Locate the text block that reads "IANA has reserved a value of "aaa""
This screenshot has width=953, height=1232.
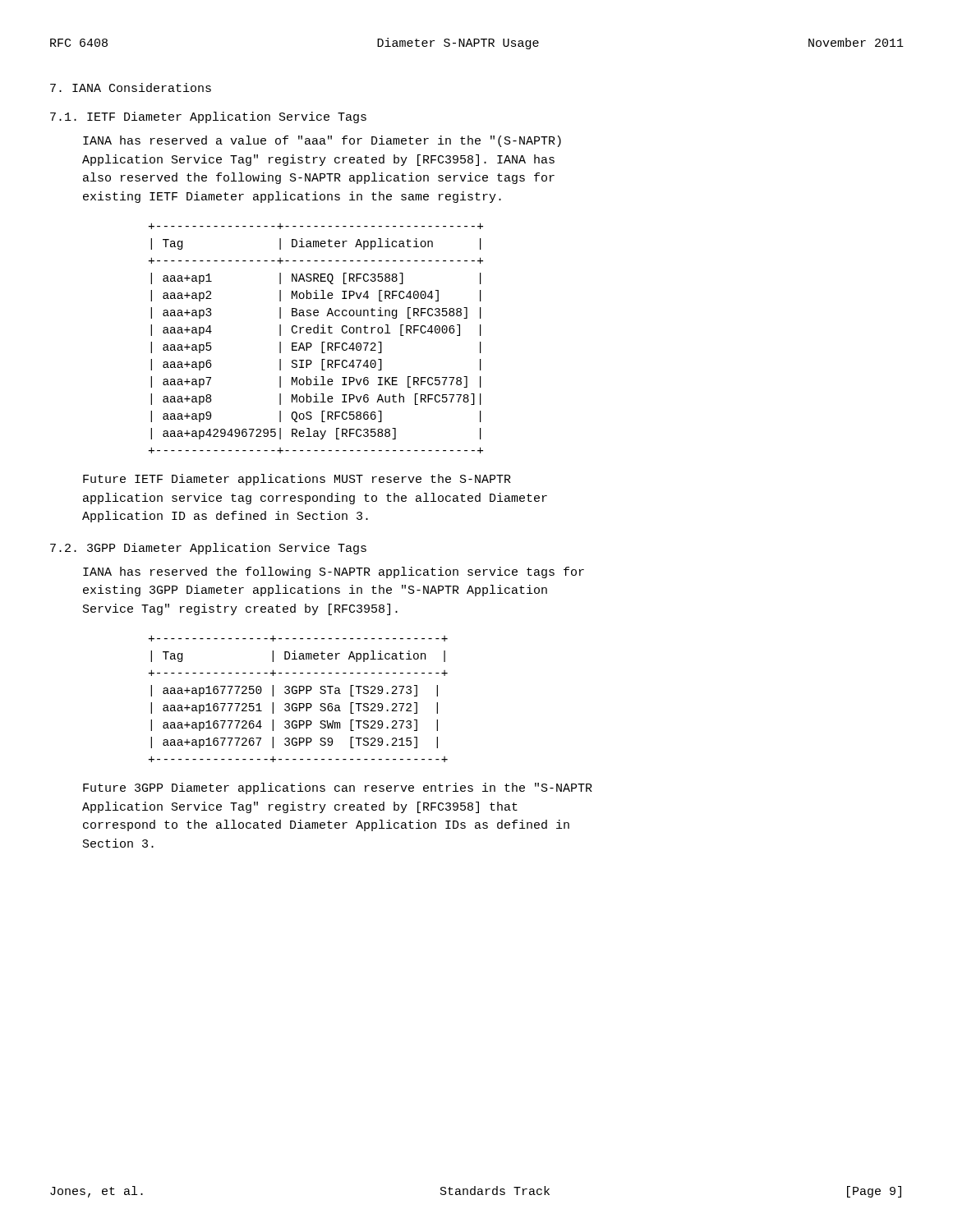tap(322, 169)
